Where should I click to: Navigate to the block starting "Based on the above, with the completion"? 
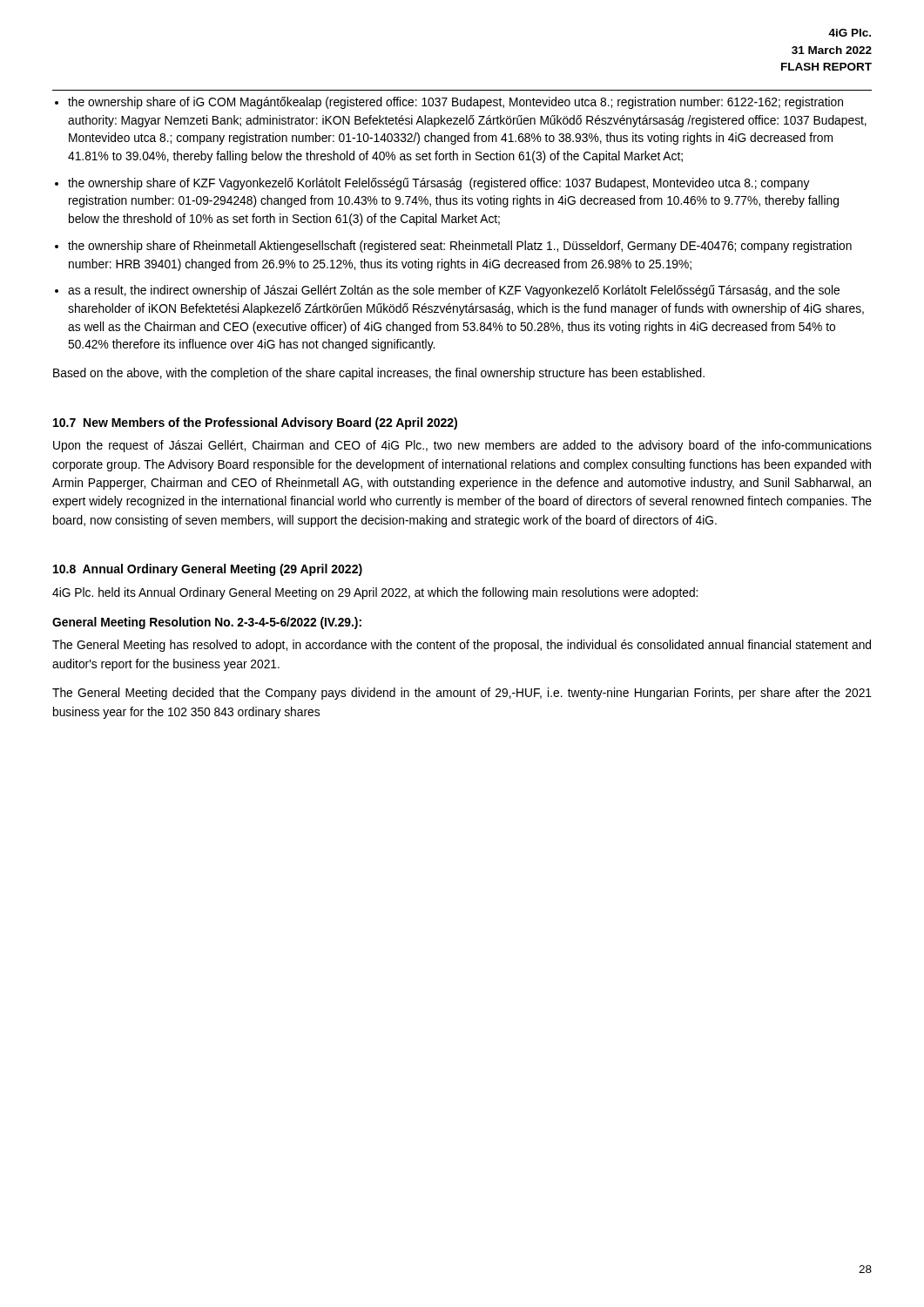pos(379,373)
